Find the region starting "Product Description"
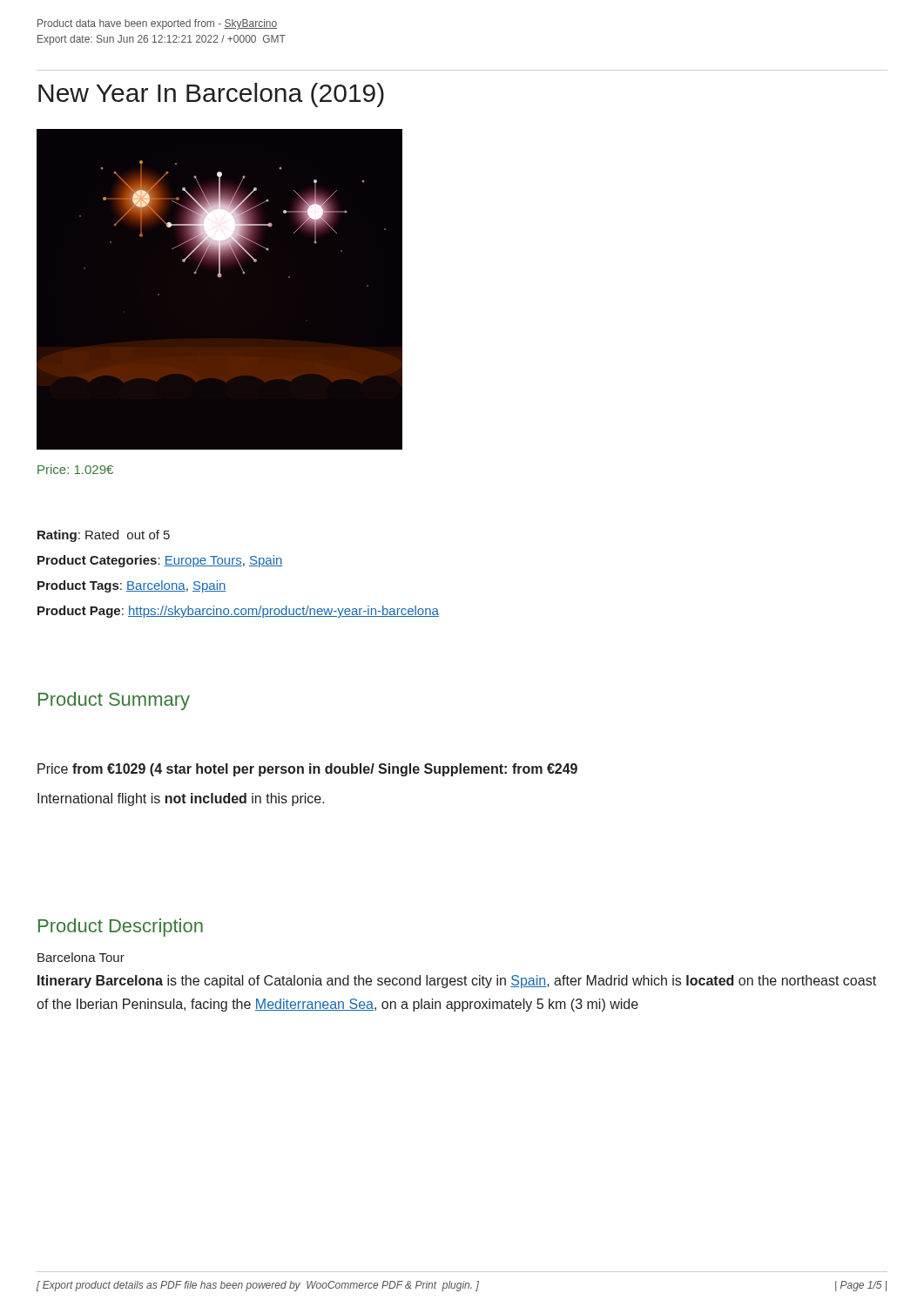924x1307 pixels. click(120, 926)
